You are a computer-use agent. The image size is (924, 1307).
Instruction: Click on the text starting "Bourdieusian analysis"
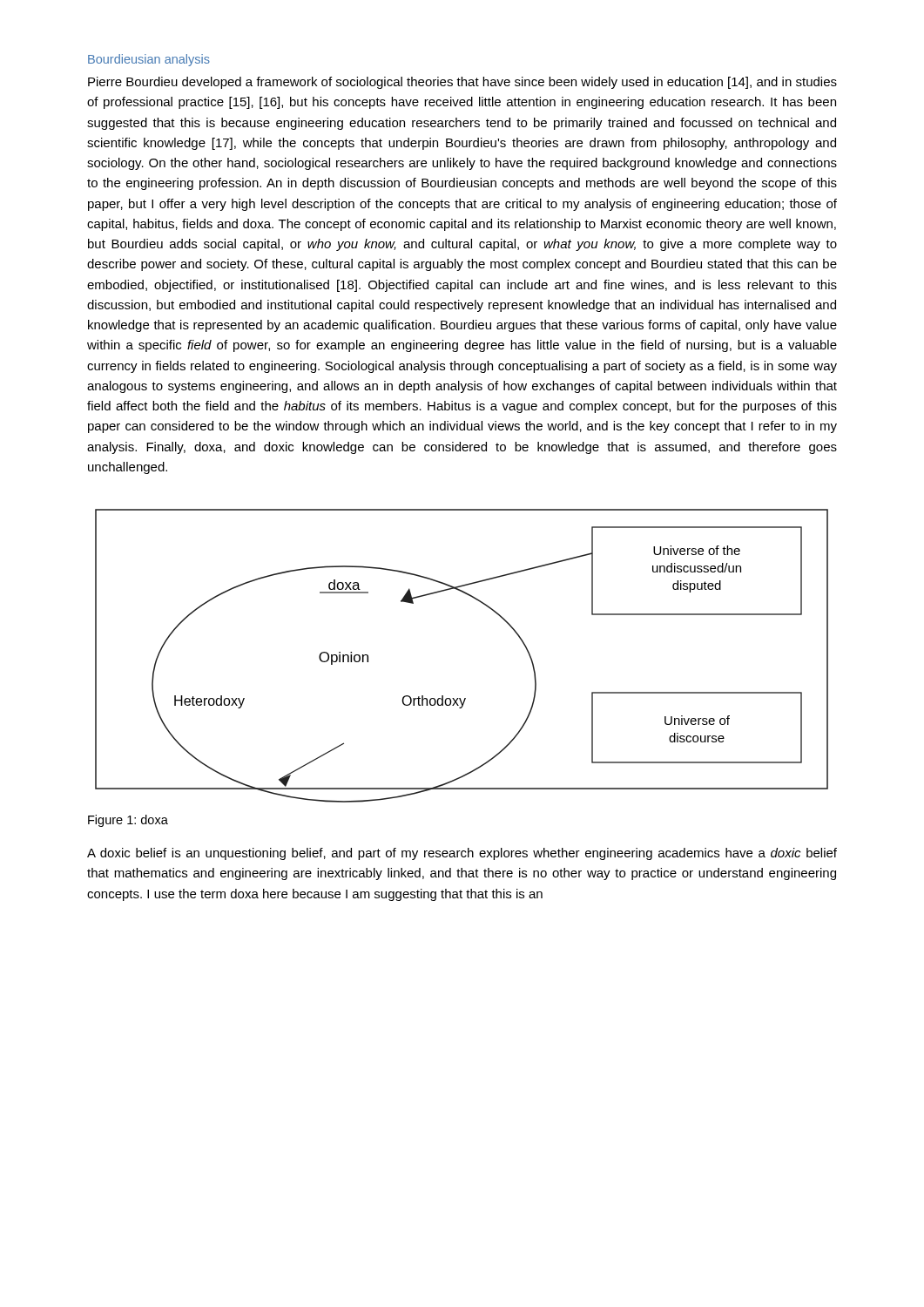pyautogui.click(x=149, y=59)
